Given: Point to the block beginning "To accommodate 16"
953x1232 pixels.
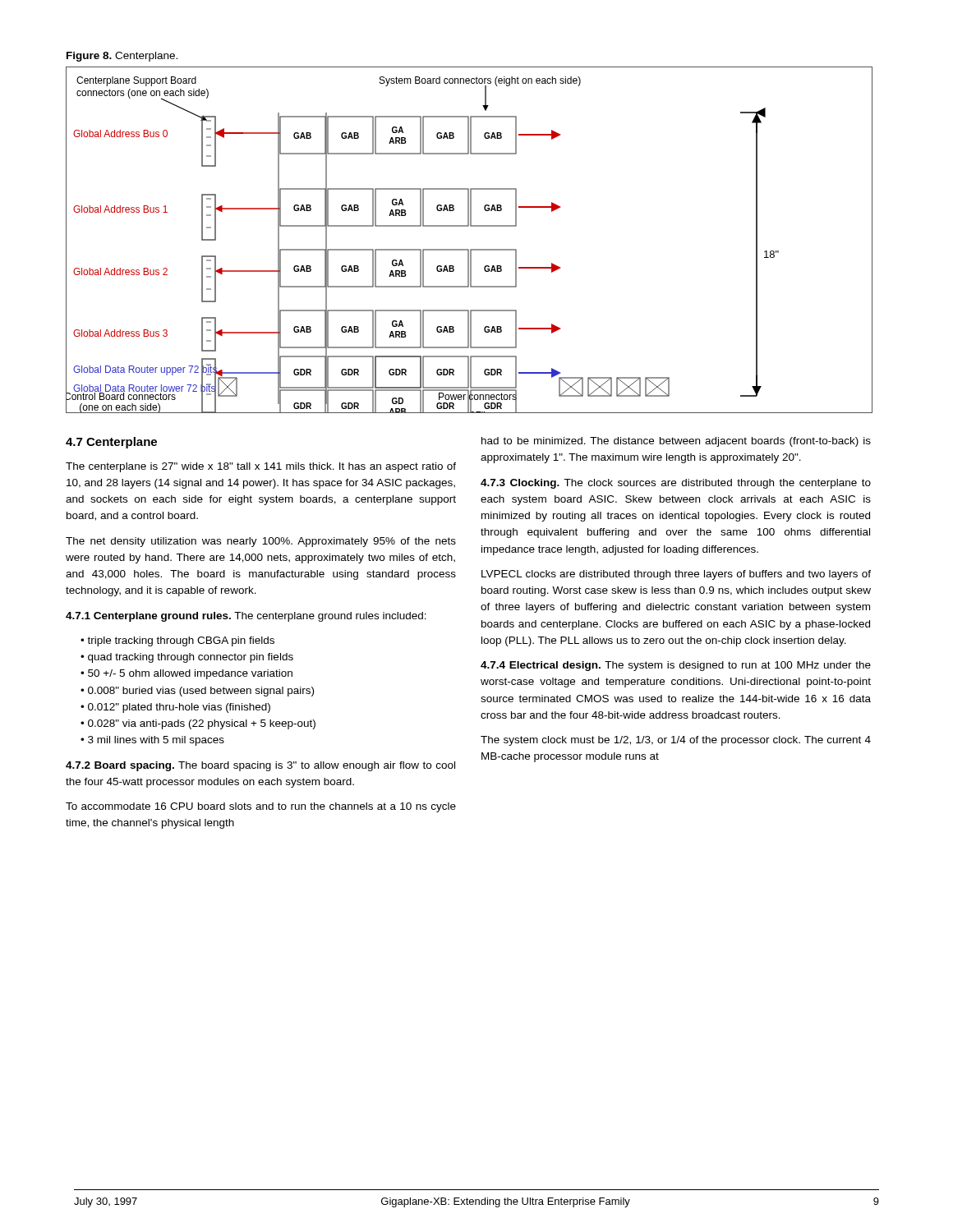Looking at the screenshot, I should [261, 815].
